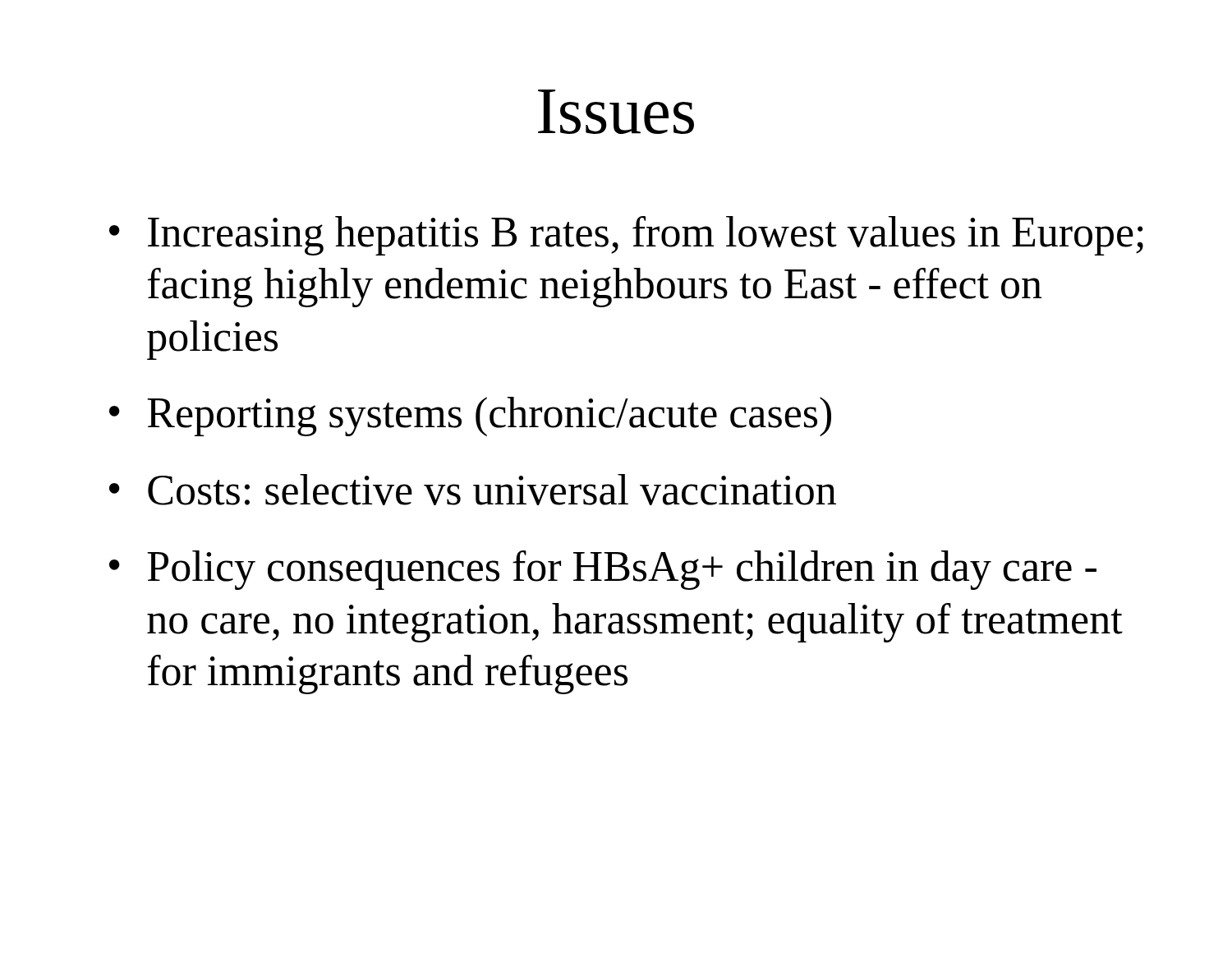The width and height of the screenshot is (1232, 953).
Task: Locate the block of text that opens with "• Policy consequences for HBsAg+ children"
Action: pos(628,619)
